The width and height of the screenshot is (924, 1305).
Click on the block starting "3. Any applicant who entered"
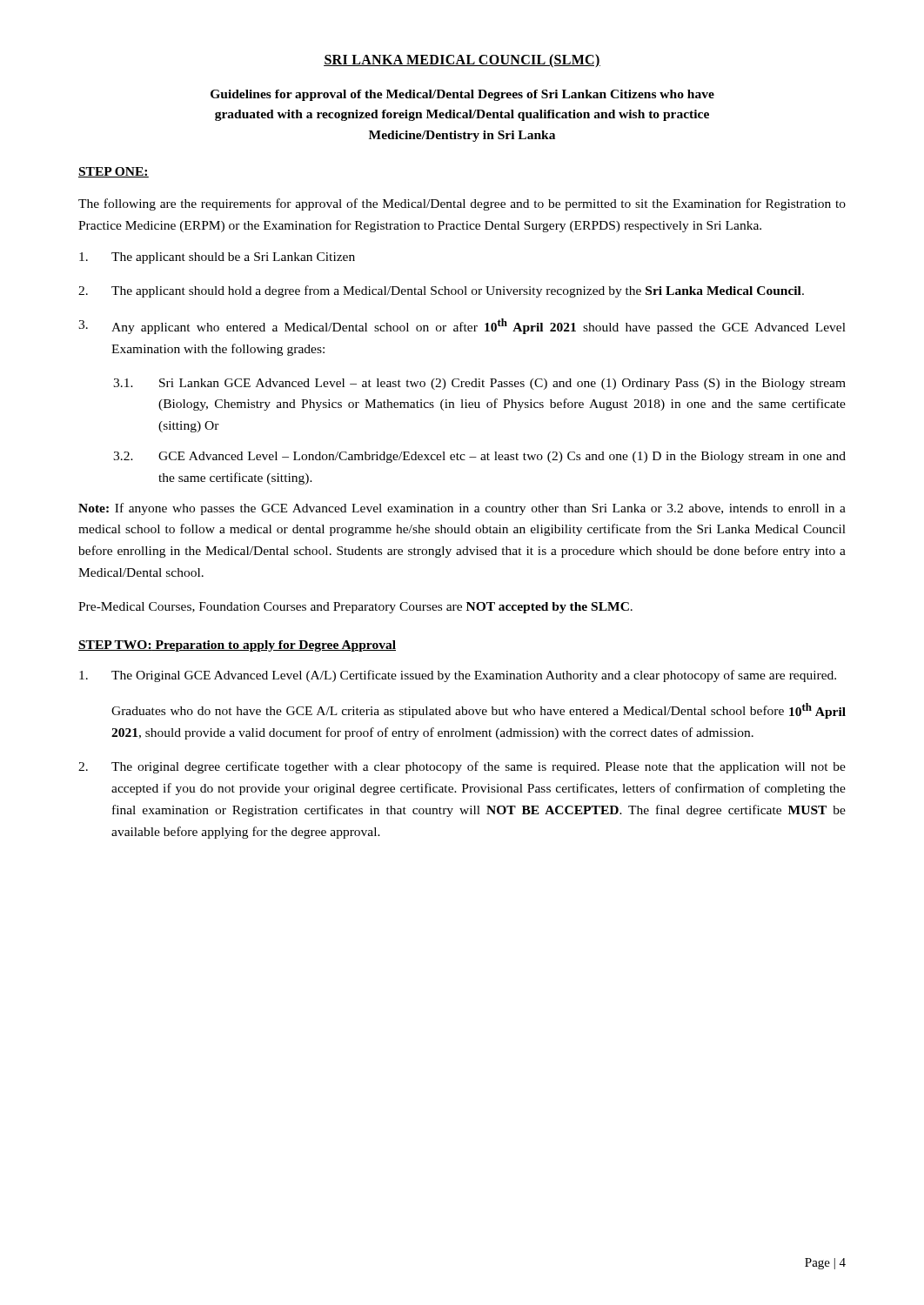tap(462, 337)
